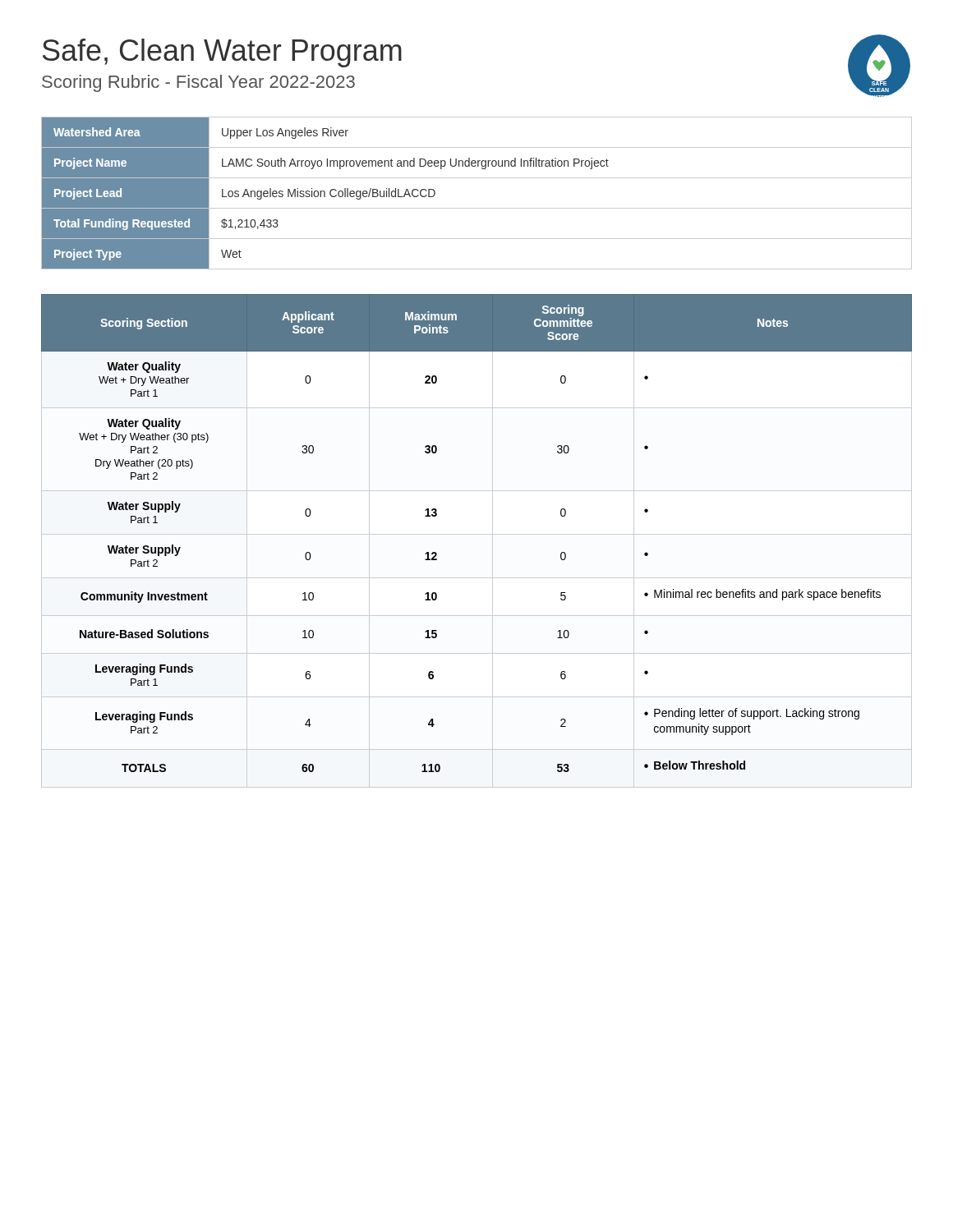953x1232 pixels.
Task: Find the text starting "Safe, Clean Water"
Action: click(222, 53)
